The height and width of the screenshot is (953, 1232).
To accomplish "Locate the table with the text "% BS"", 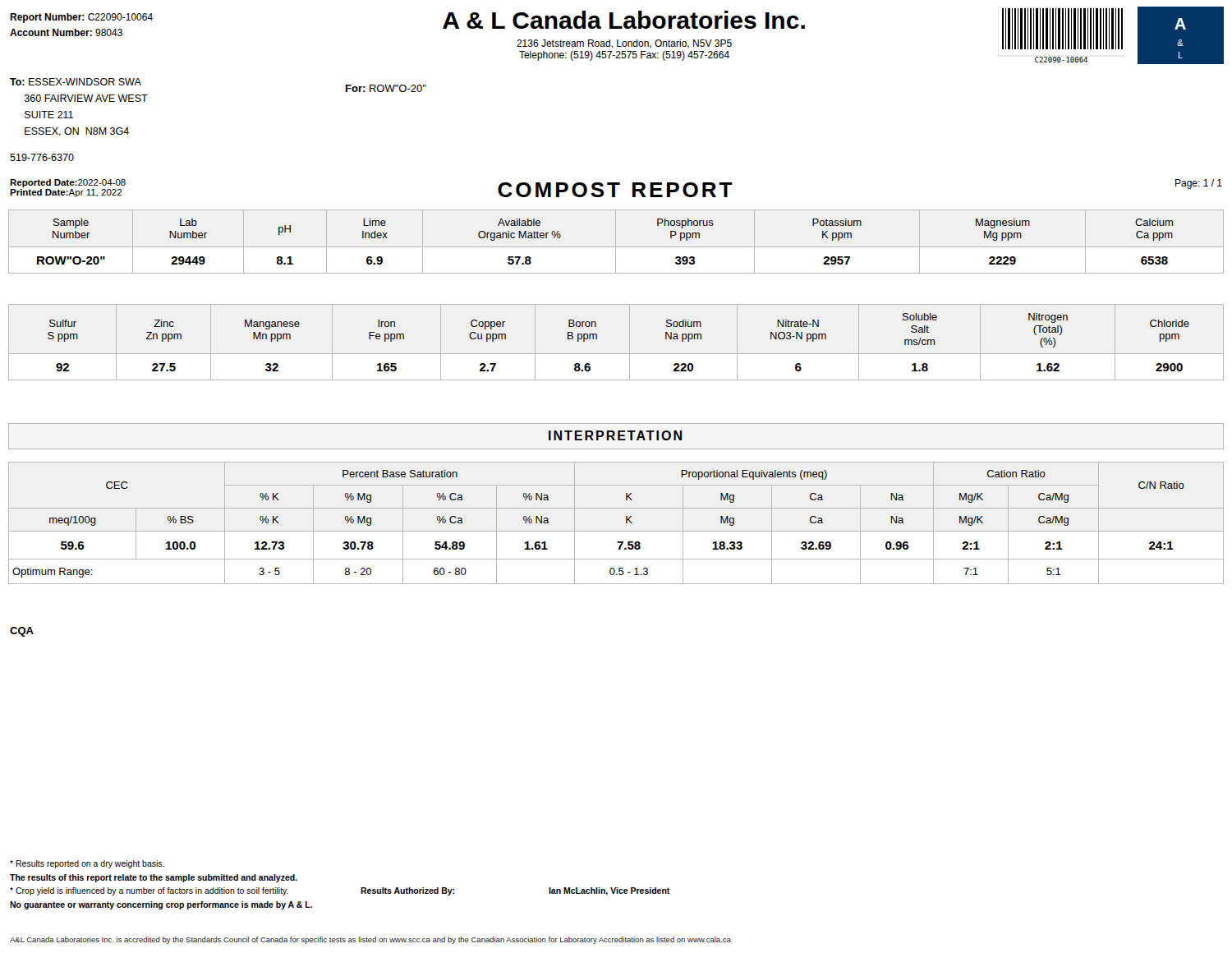I will (x=616, y=523).
